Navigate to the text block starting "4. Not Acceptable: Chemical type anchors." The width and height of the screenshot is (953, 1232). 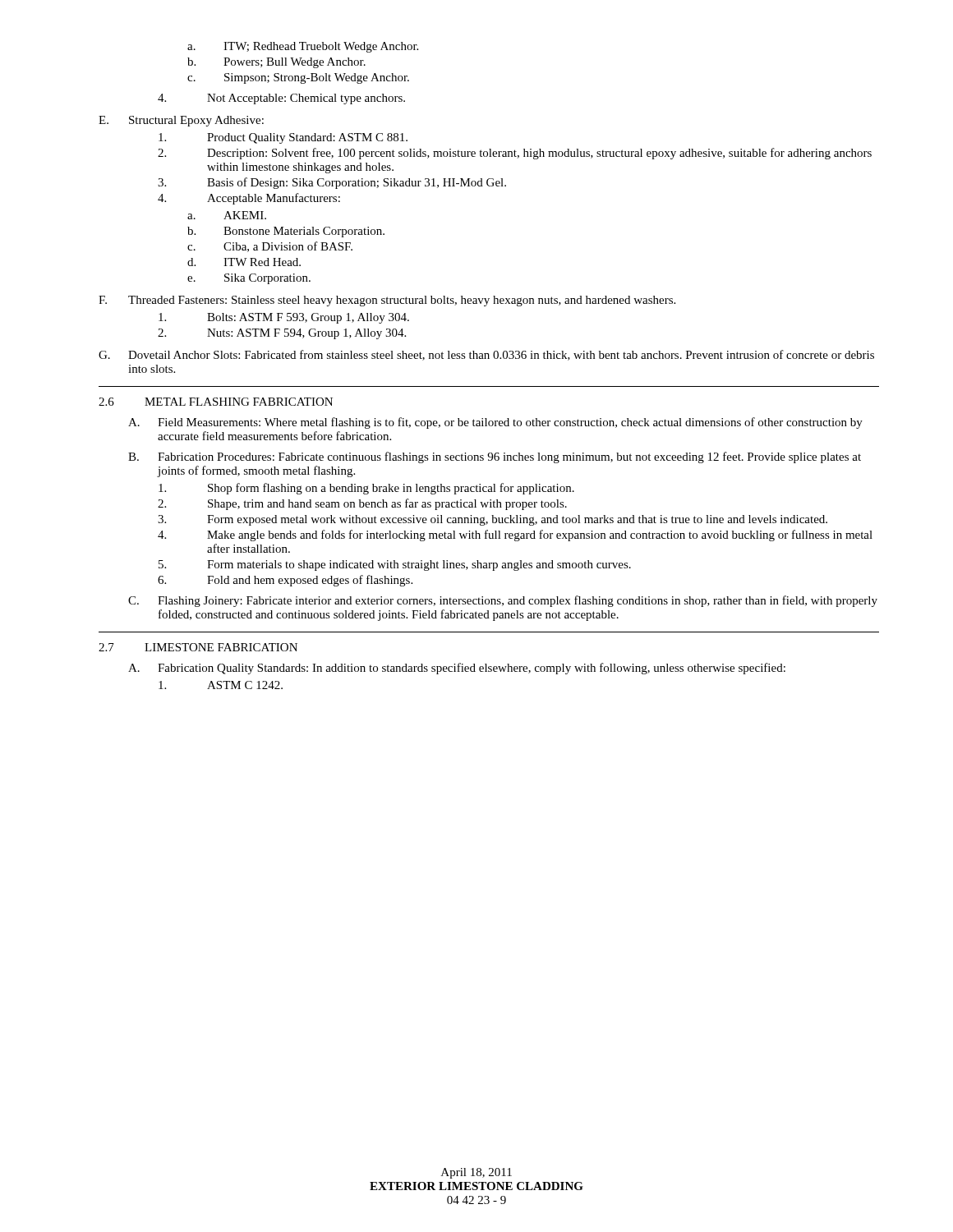[x=281, y=99]
